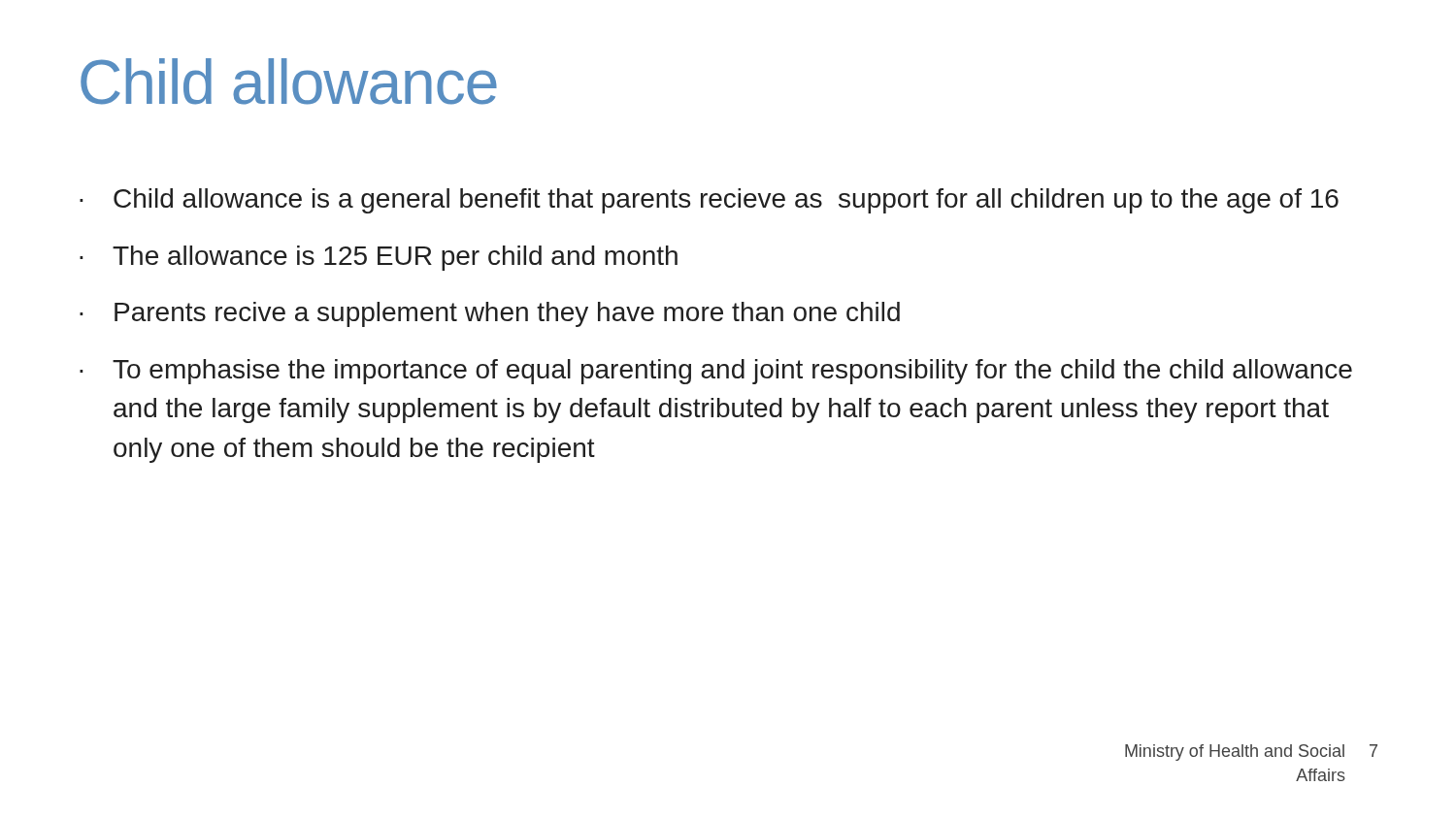The height and width of the screenshot is (819, 1456).
Task: Click on the list item that reads "· Parents recive a supplement when they"
Action: 728,313
